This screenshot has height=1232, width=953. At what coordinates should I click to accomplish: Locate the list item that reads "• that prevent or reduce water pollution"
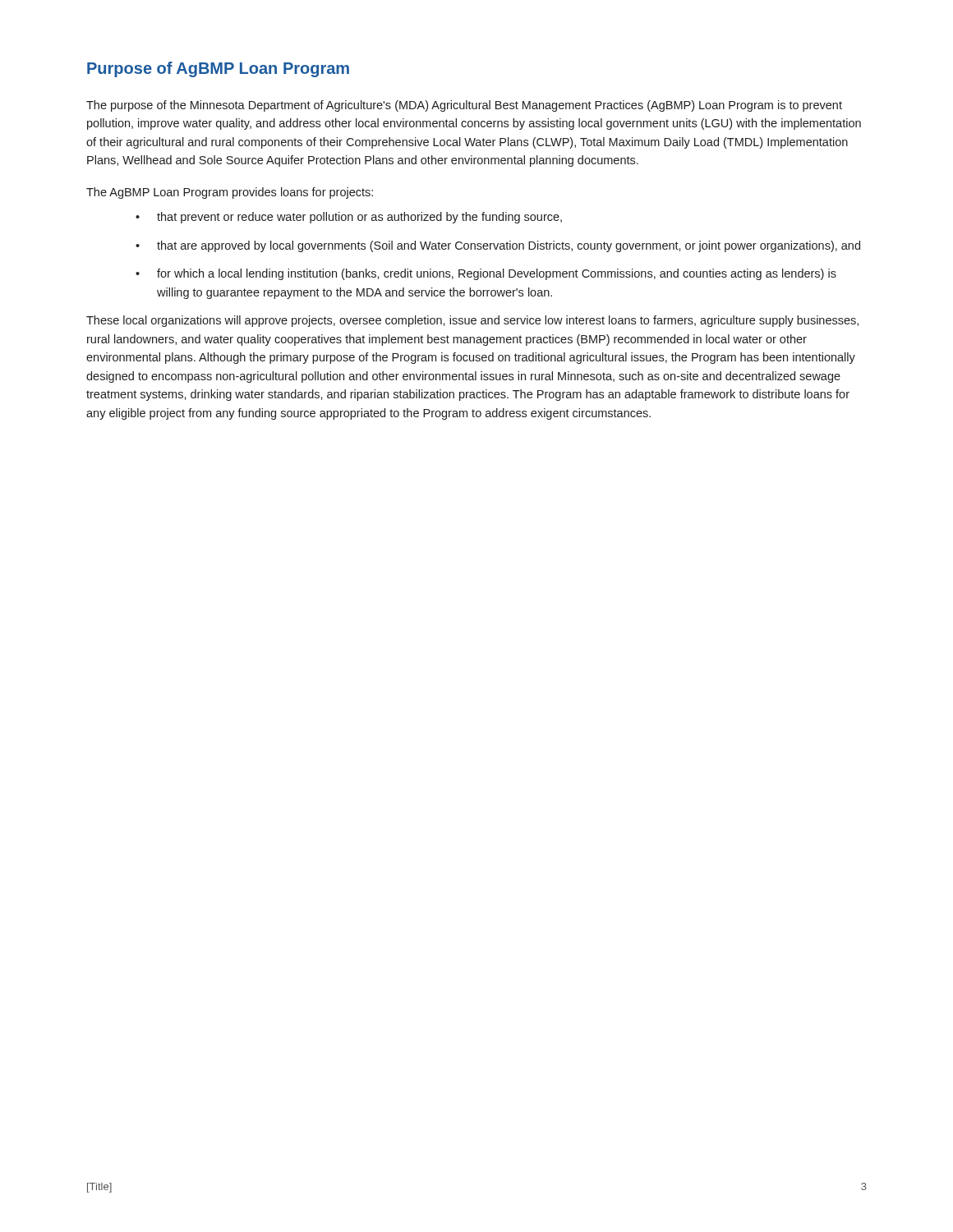point(349,217)
